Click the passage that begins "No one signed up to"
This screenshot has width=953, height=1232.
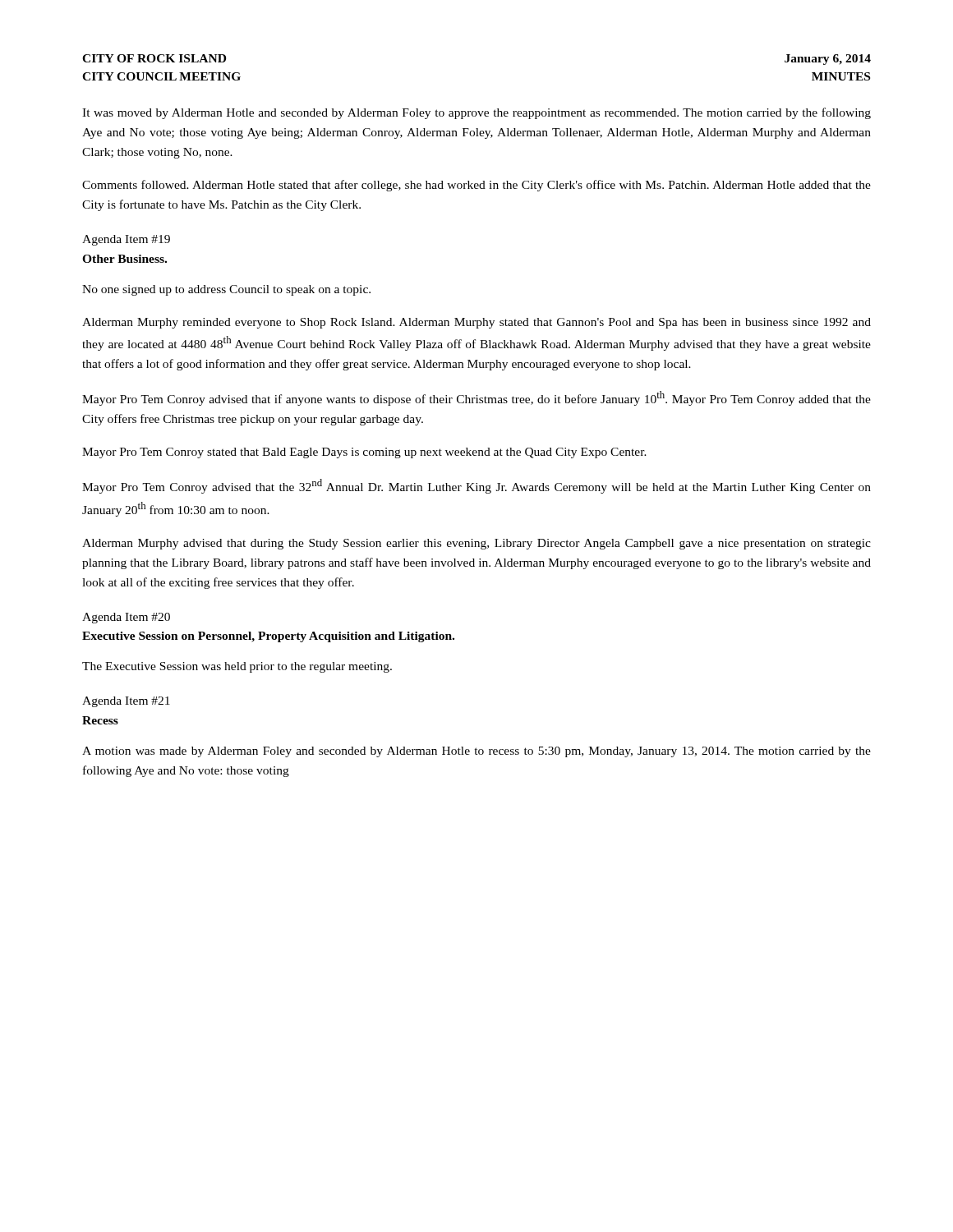coord(227,289)
